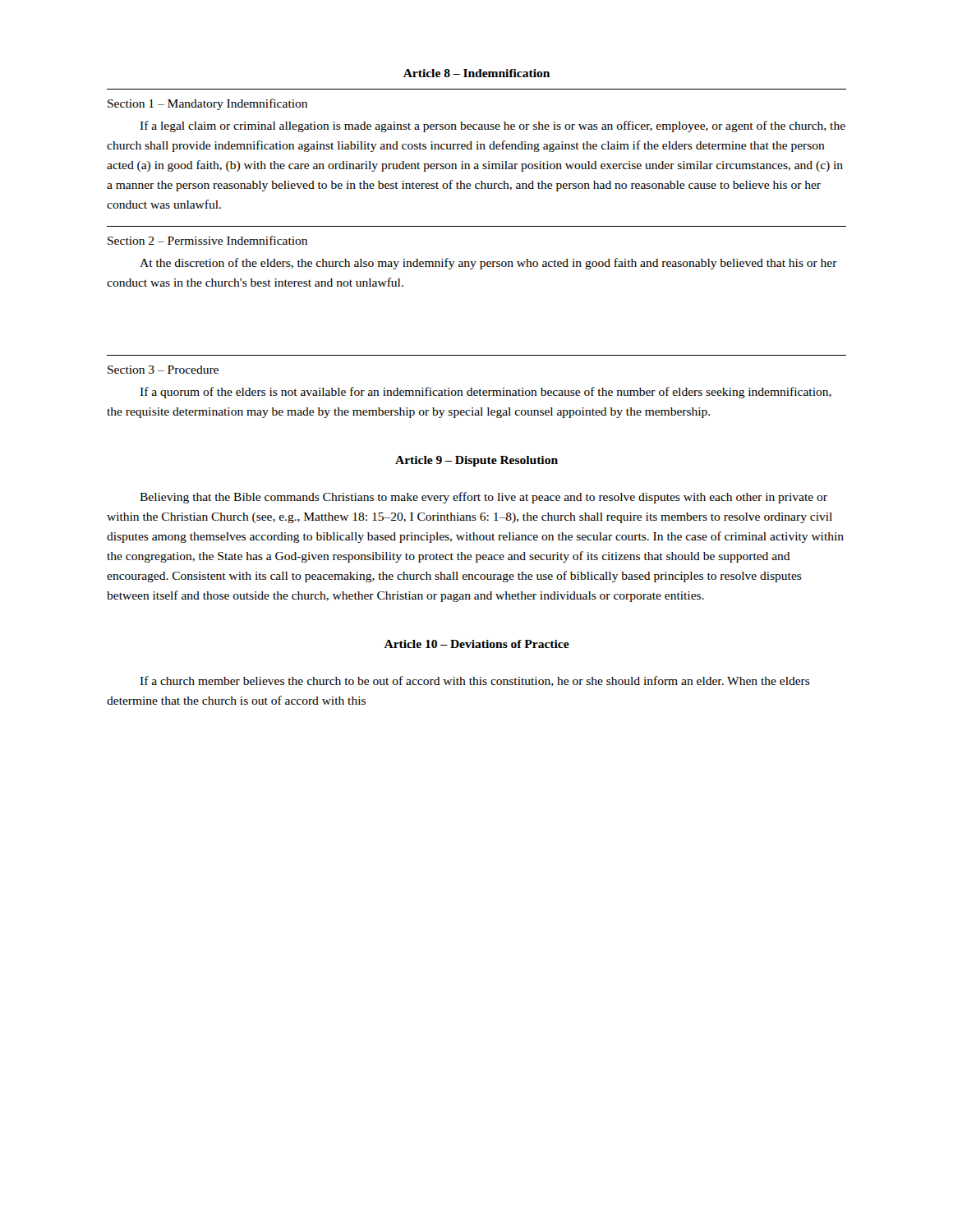Viewport: 953px width, 1232px height.
Task: Locate the block starting "At the discretion of the elders, the church"
Action: (x=476, y=273)
